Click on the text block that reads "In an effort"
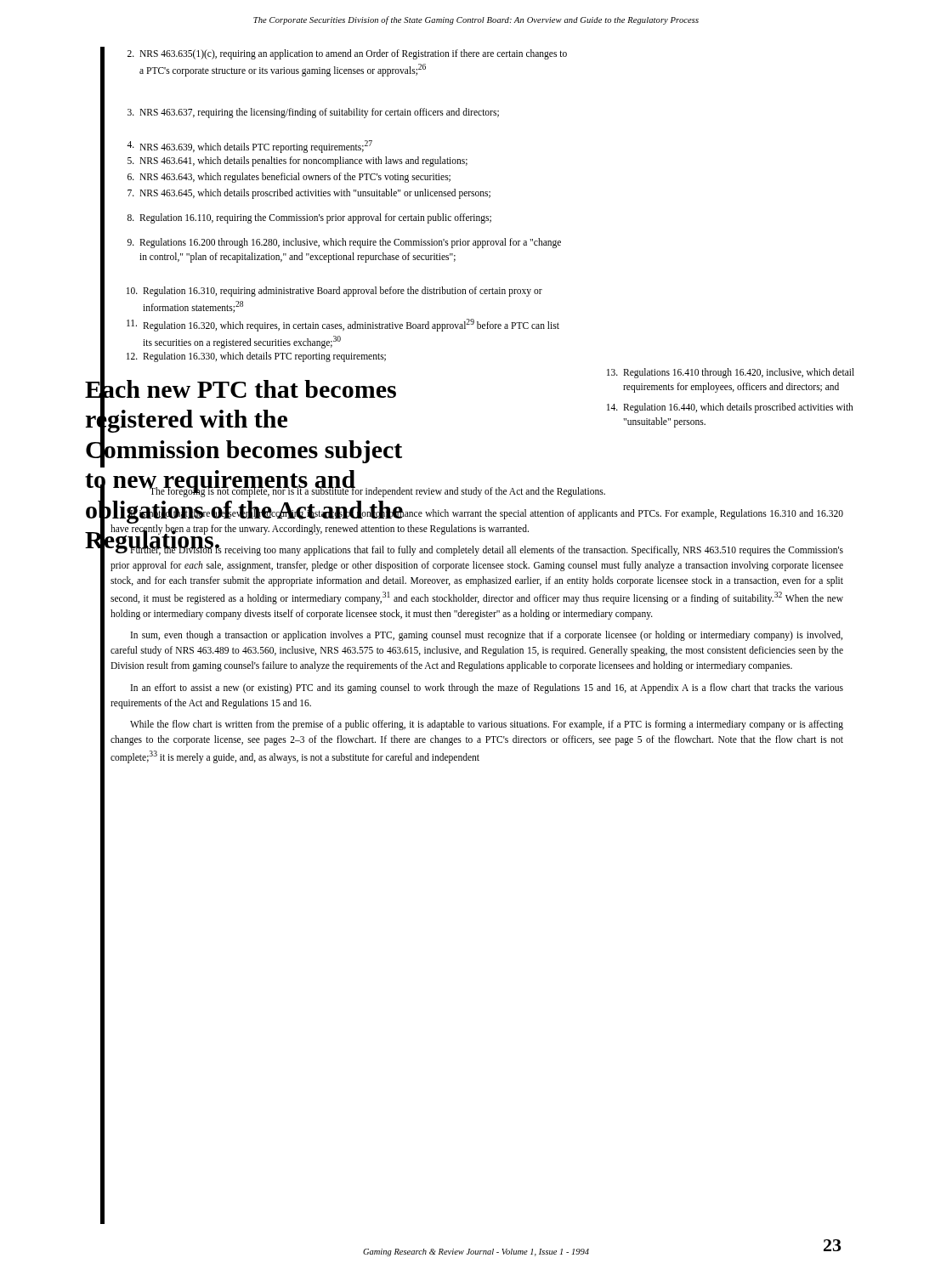The width and height of the screenshot is (952, 1275). click(477, 695)
